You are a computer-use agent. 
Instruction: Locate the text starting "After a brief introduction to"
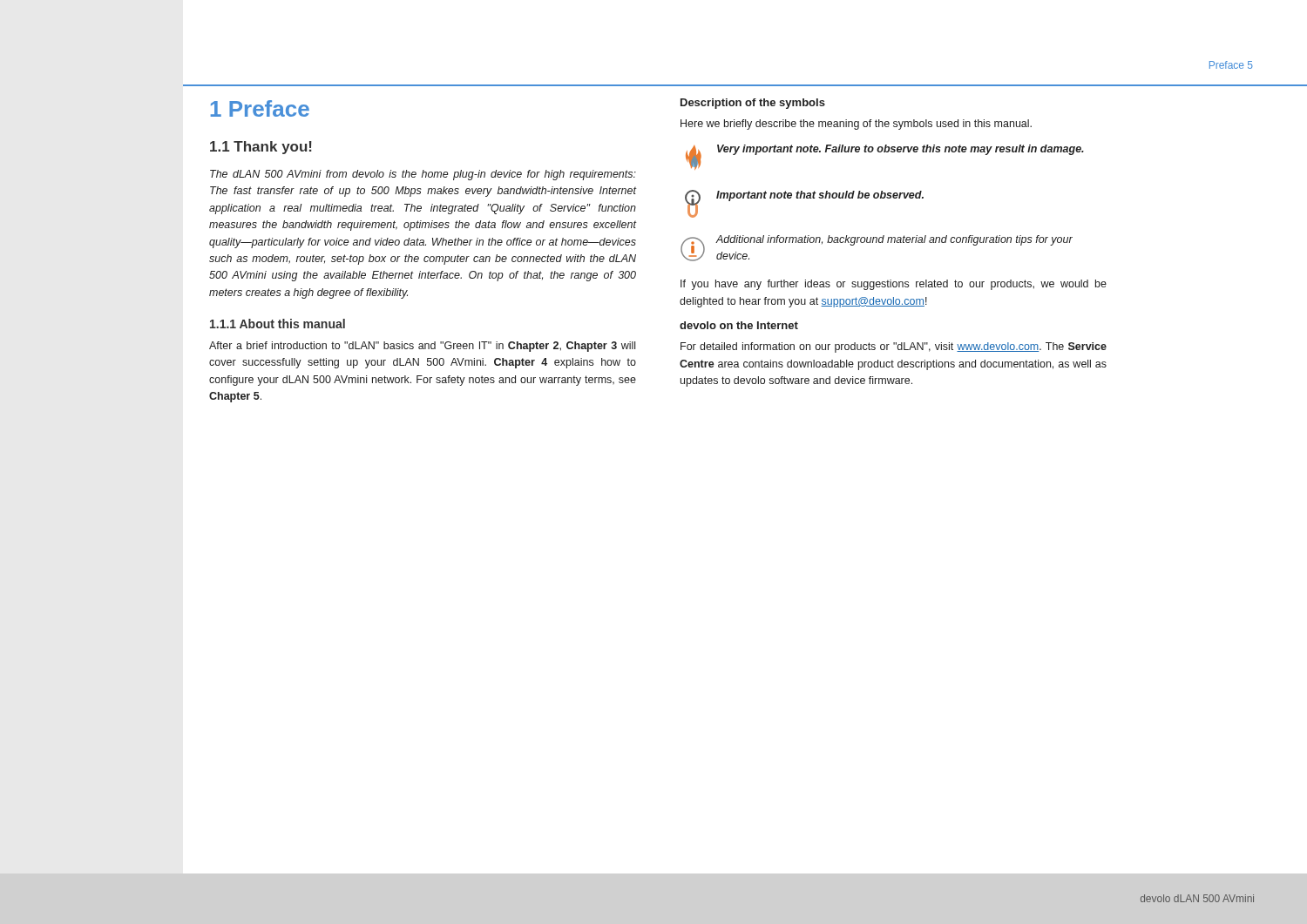point(423,372)
